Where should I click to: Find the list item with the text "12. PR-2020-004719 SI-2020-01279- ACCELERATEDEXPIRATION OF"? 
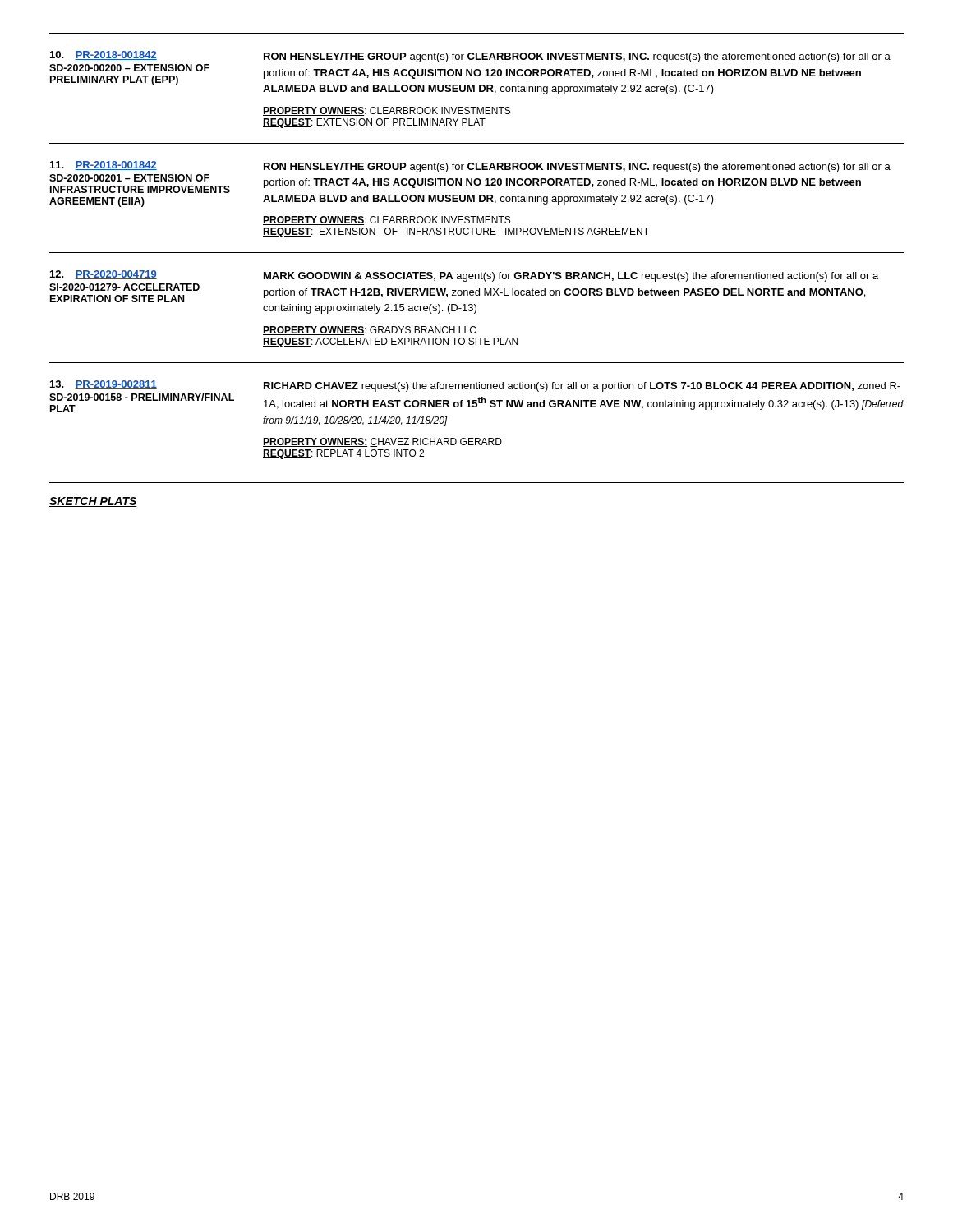point(476,307)
